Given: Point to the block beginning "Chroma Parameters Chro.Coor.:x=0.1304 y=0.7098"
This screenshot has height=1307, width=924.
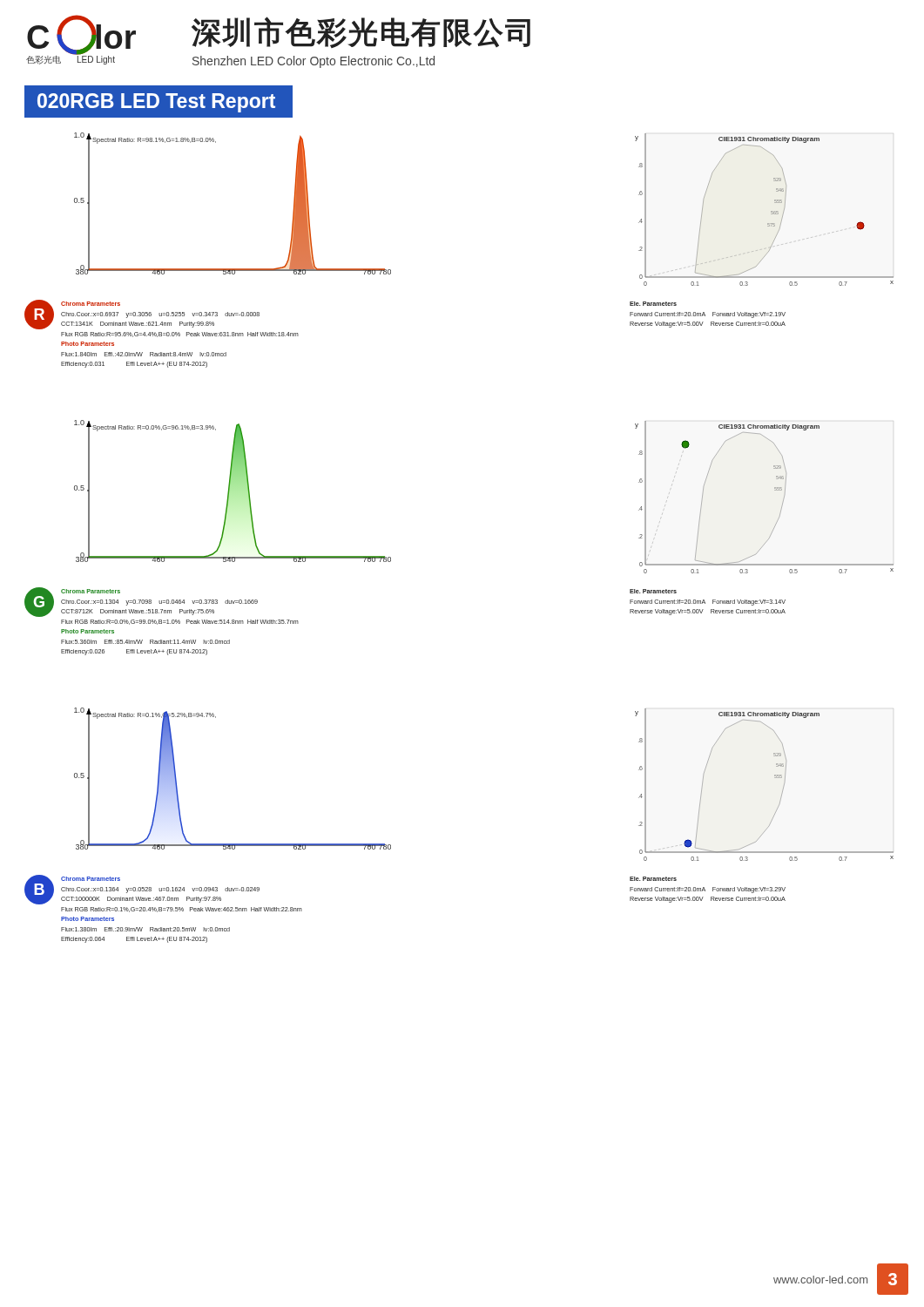Looking at the screenshot, I should point(180,621).
